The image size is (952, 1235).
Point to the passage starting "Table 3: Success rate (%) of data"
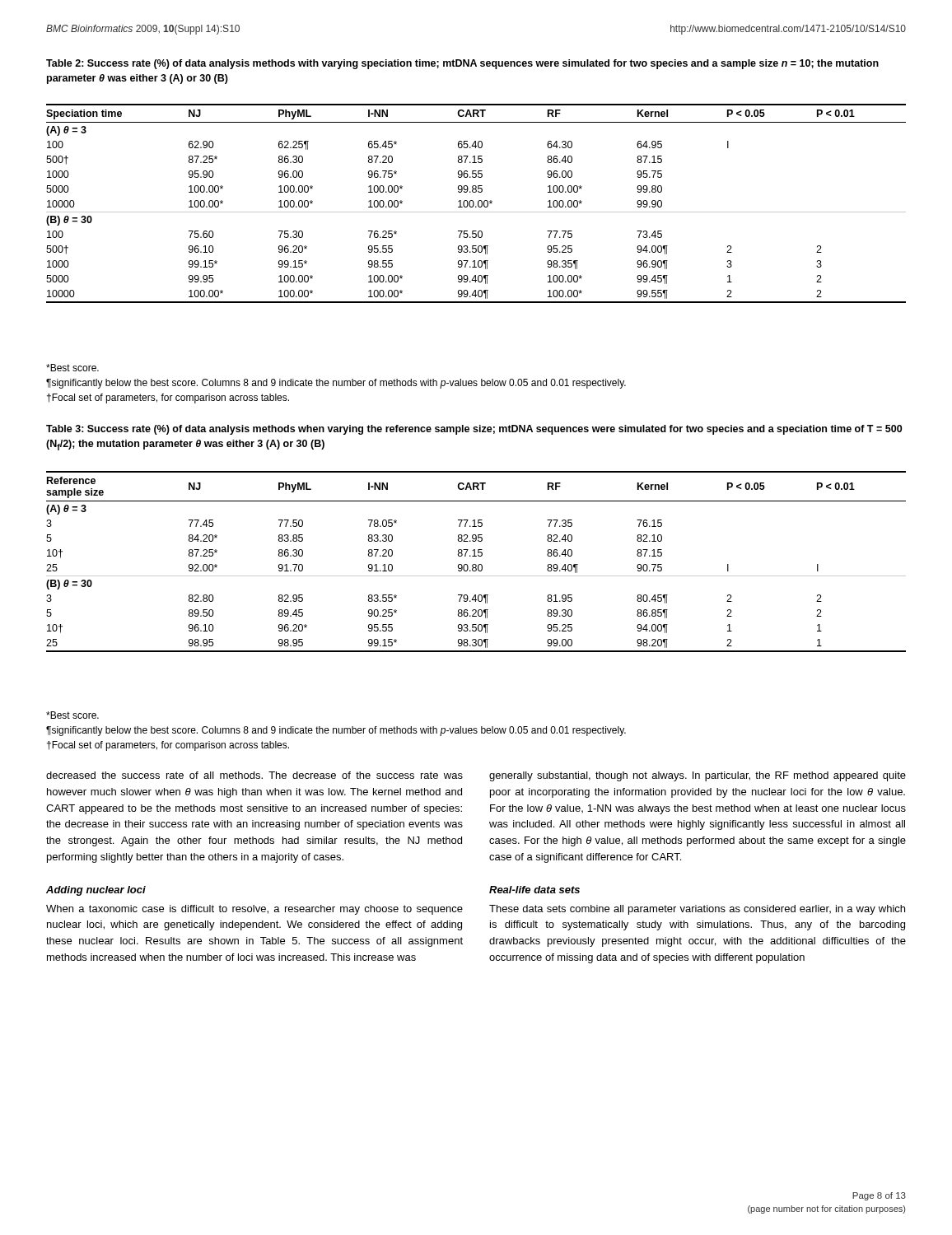click(474, 437)
